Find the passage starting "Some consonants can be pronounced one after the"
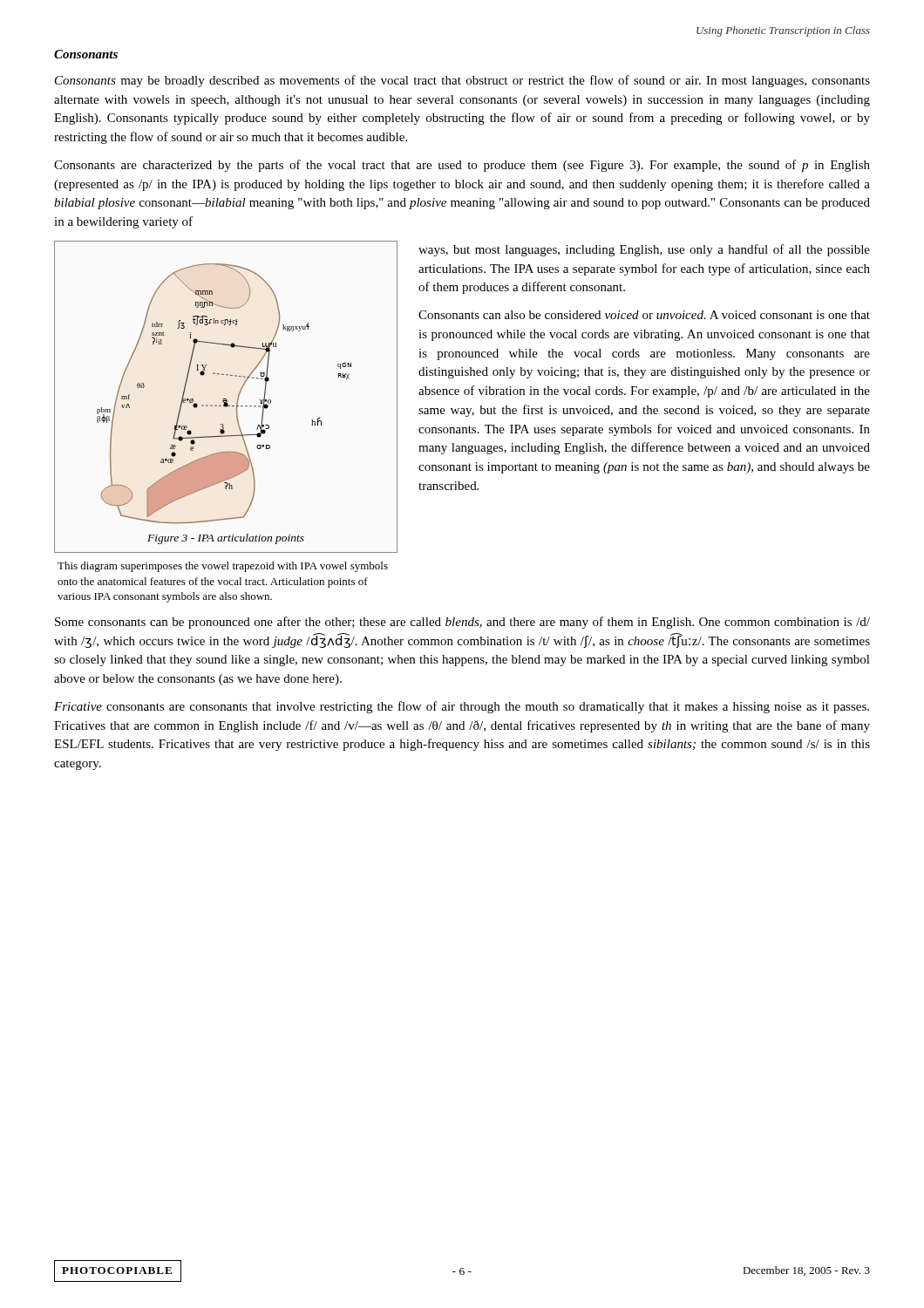Image resolution: width=924 pixels, height=1308 pixels. [x=462, y=650]
